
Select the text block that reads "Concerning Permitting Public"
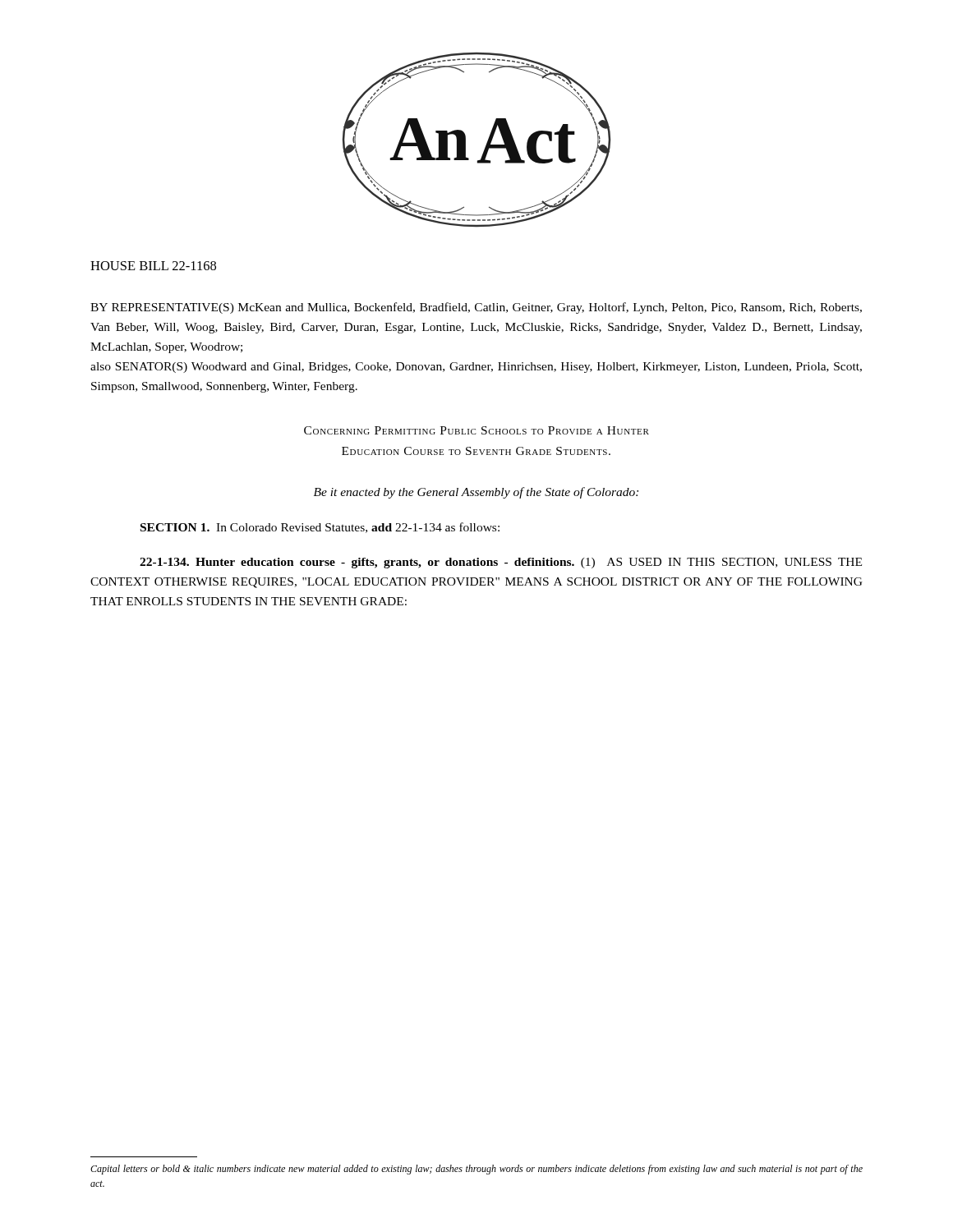pyautogui.click(x=476, y=440)
